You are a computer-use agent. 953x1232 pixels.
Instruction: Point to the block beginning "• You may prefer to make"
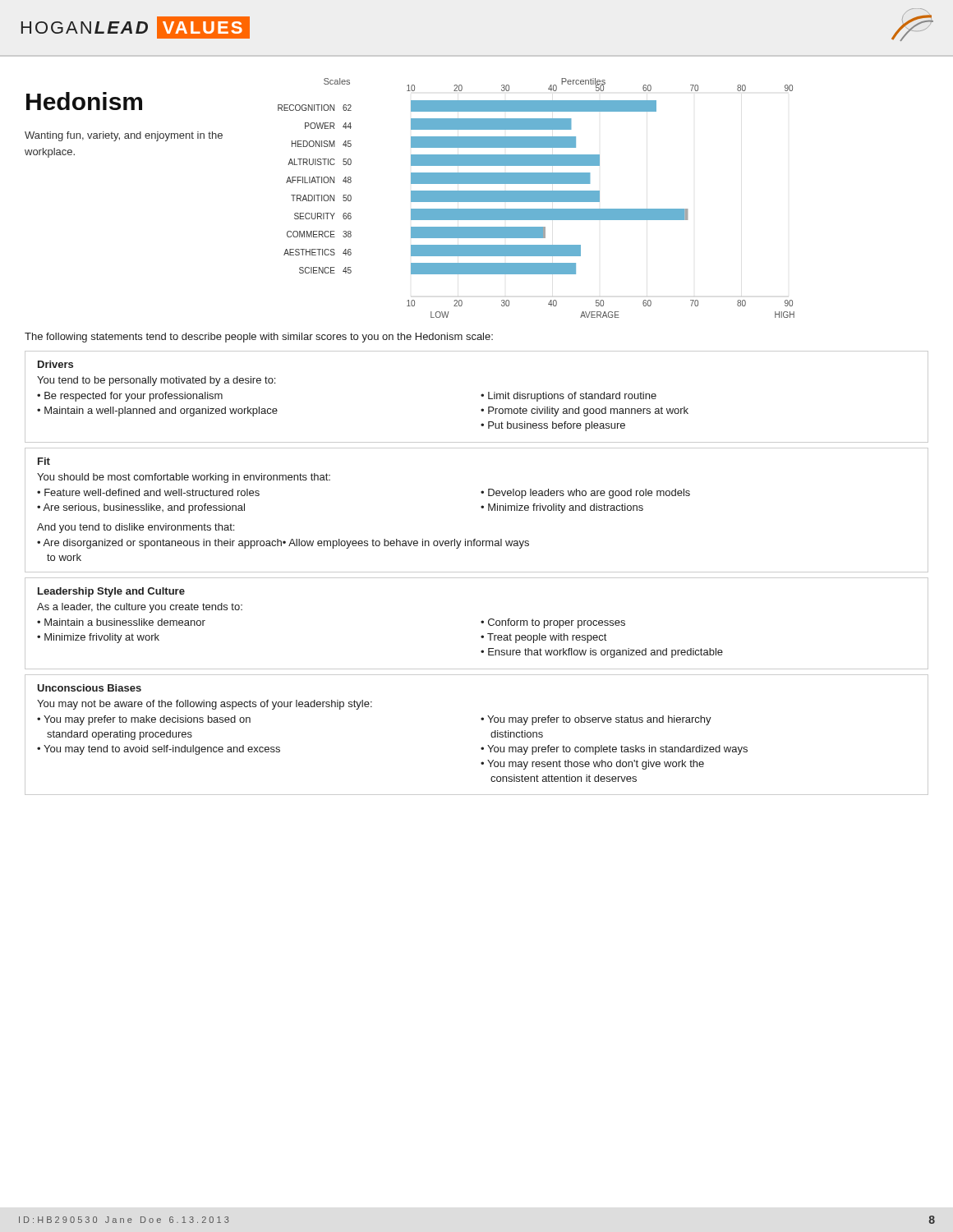coord(144,719)
